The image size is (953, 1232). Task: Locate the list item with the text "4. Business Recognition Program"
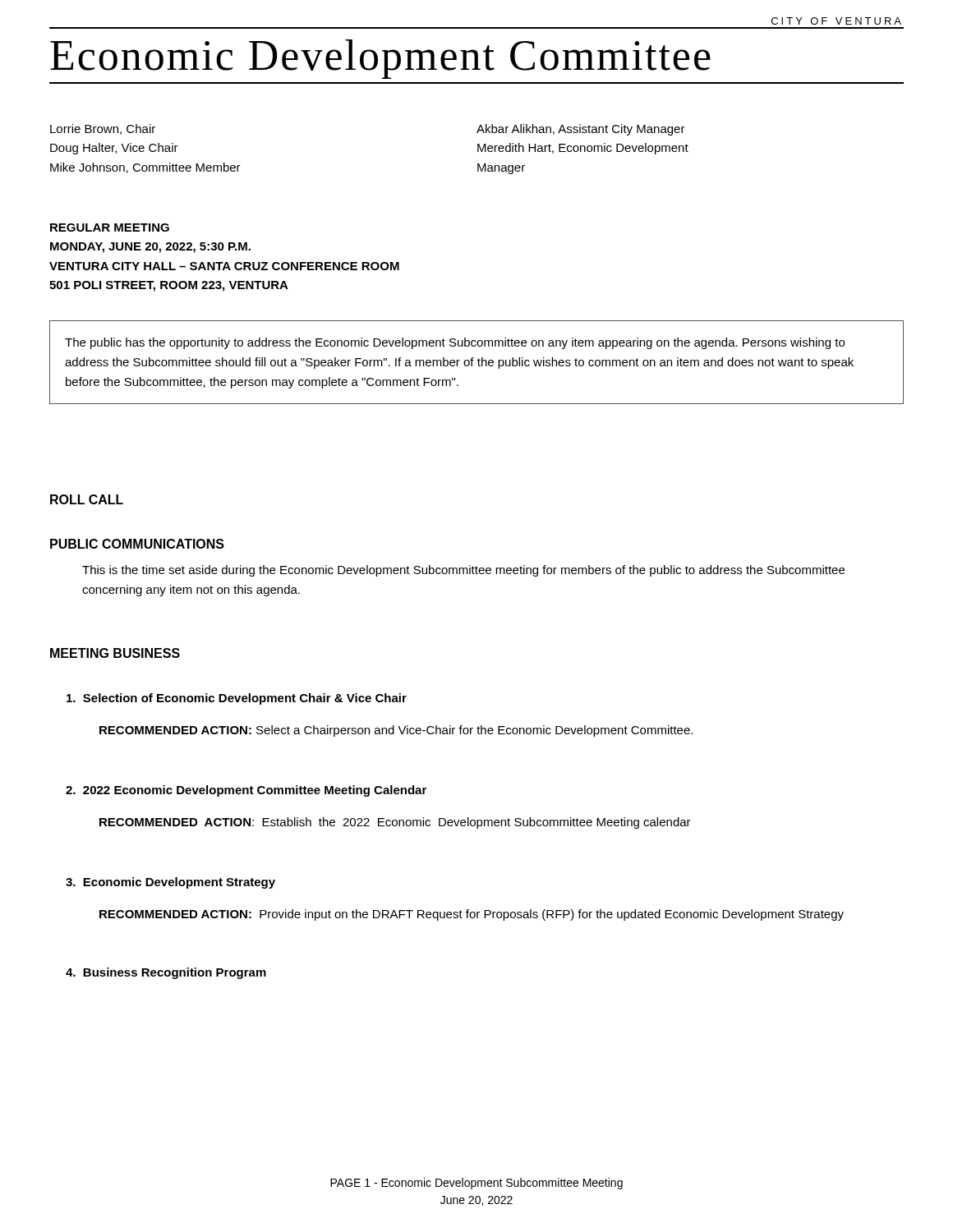click(166, 972)
